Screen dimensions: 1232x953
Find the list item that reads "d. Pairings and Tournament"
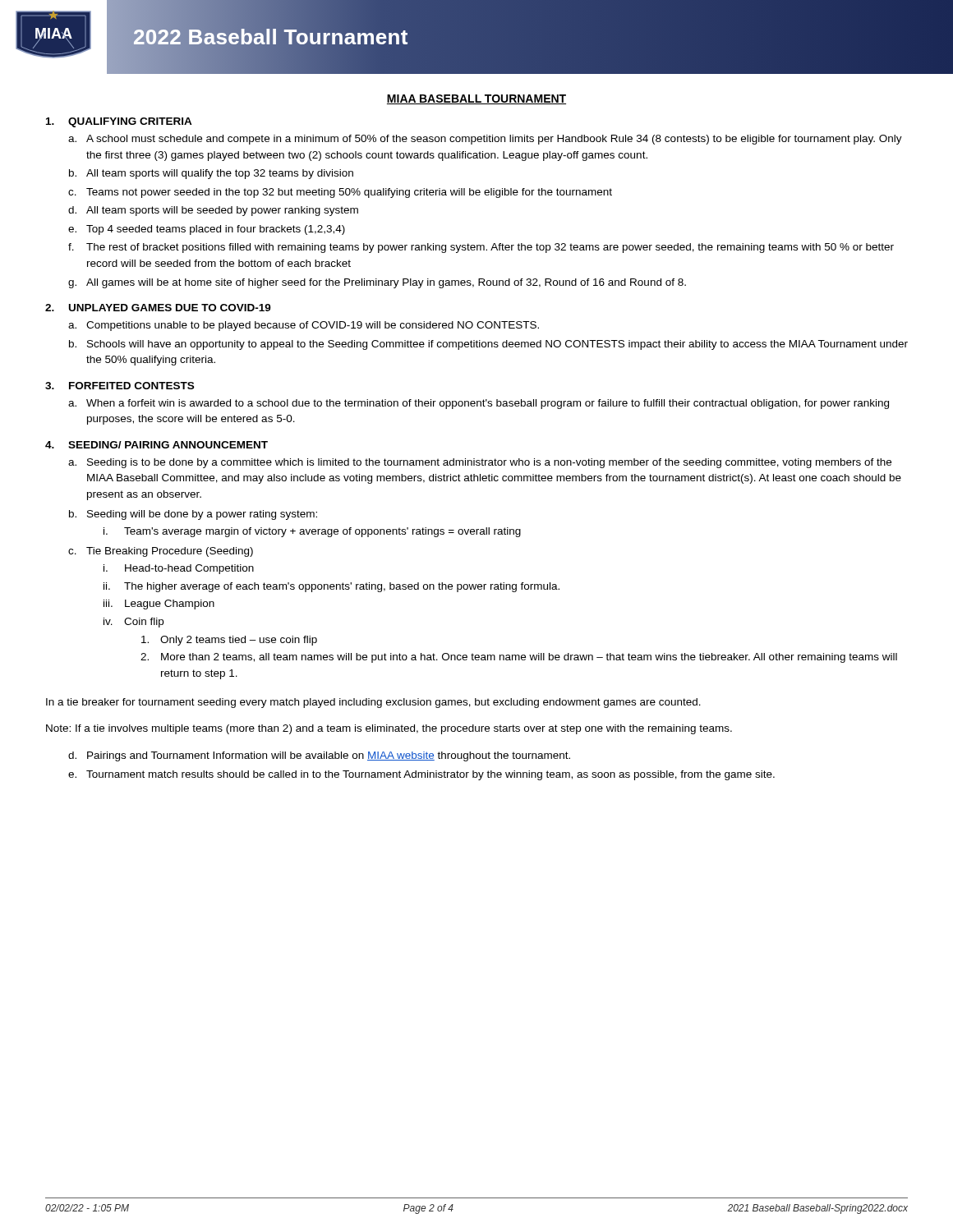(320, 755)
